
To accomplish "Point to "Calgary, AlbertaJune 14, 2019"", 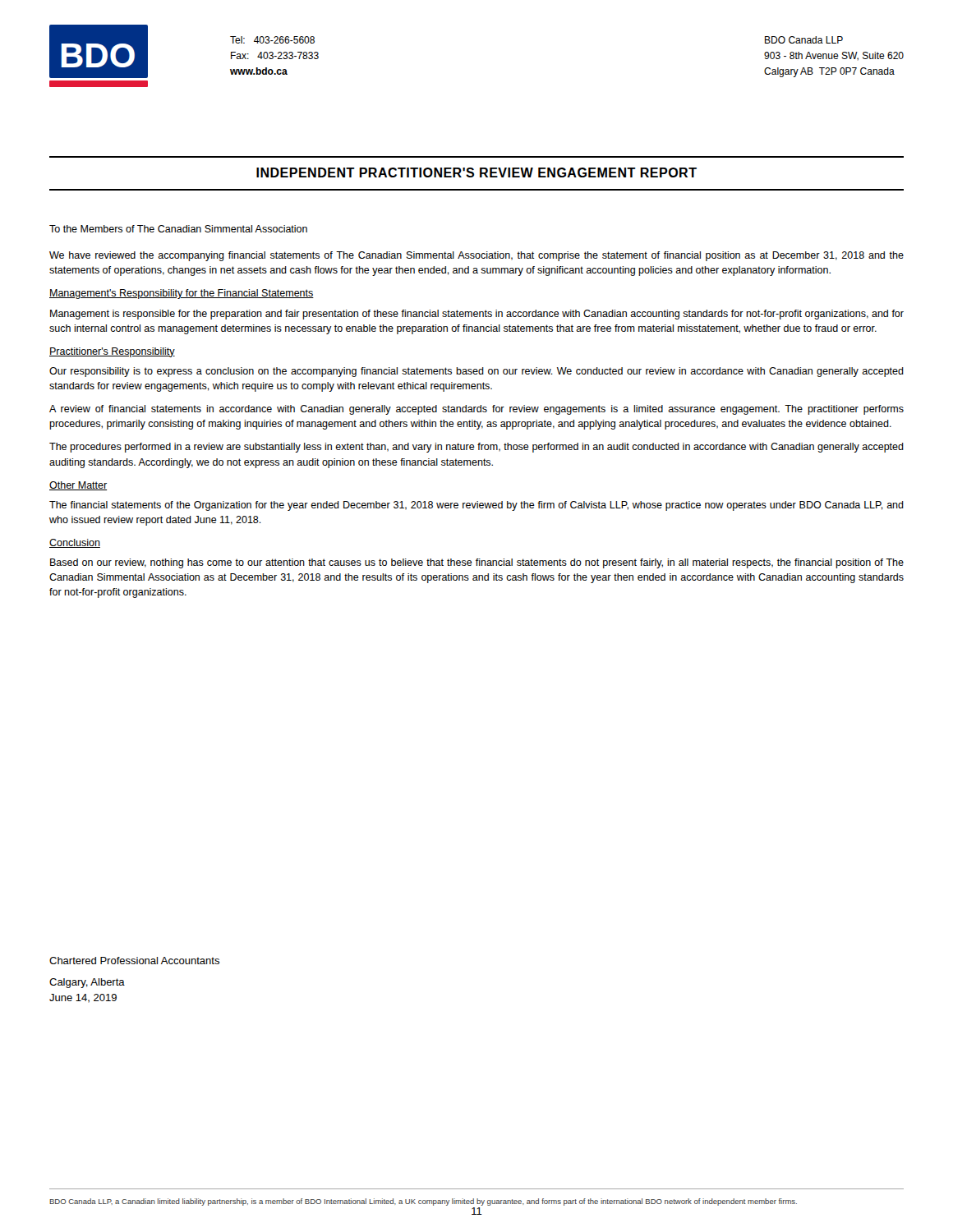I will point(87,990).
